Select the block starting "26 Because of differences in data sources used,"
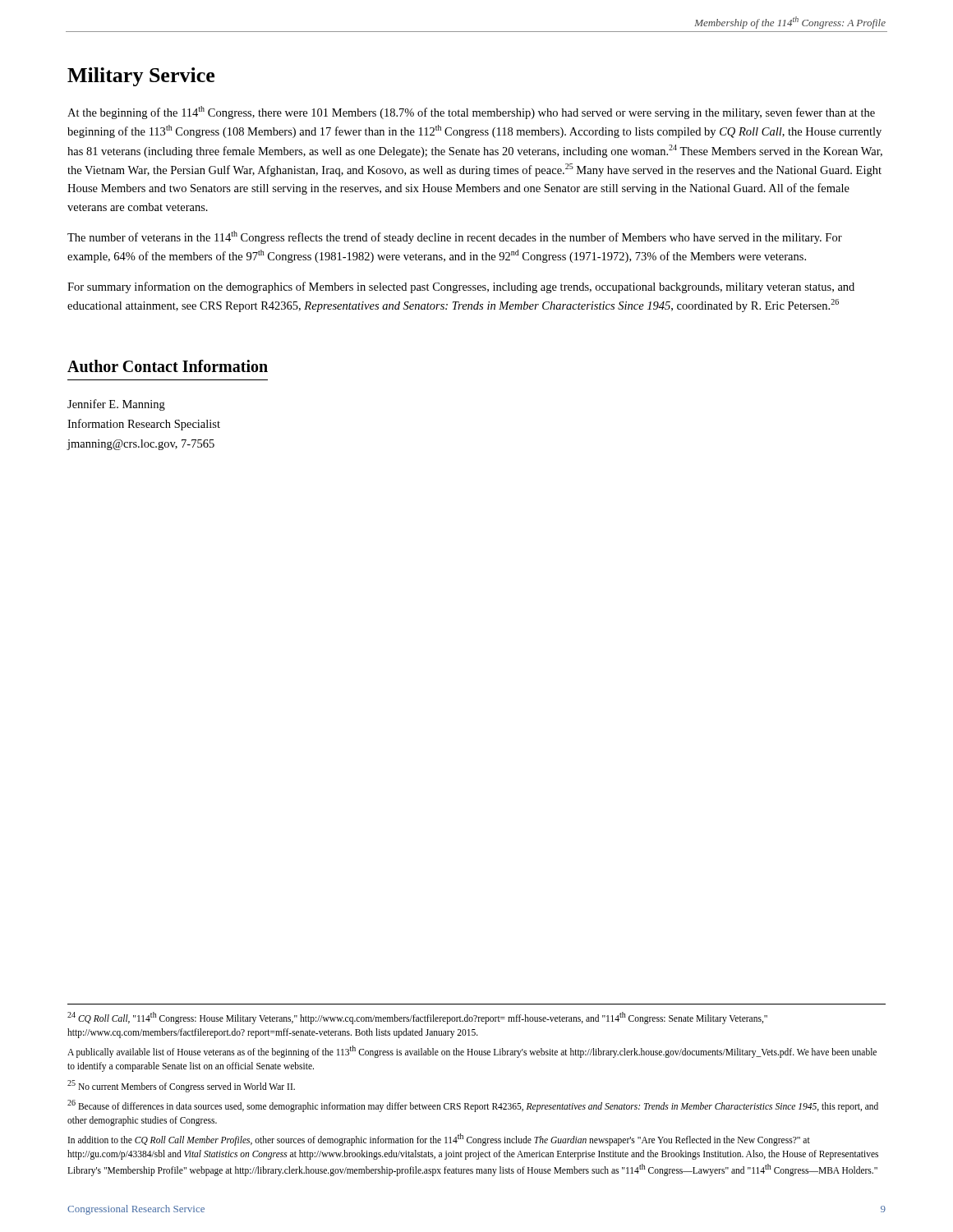 [473, 1112]
